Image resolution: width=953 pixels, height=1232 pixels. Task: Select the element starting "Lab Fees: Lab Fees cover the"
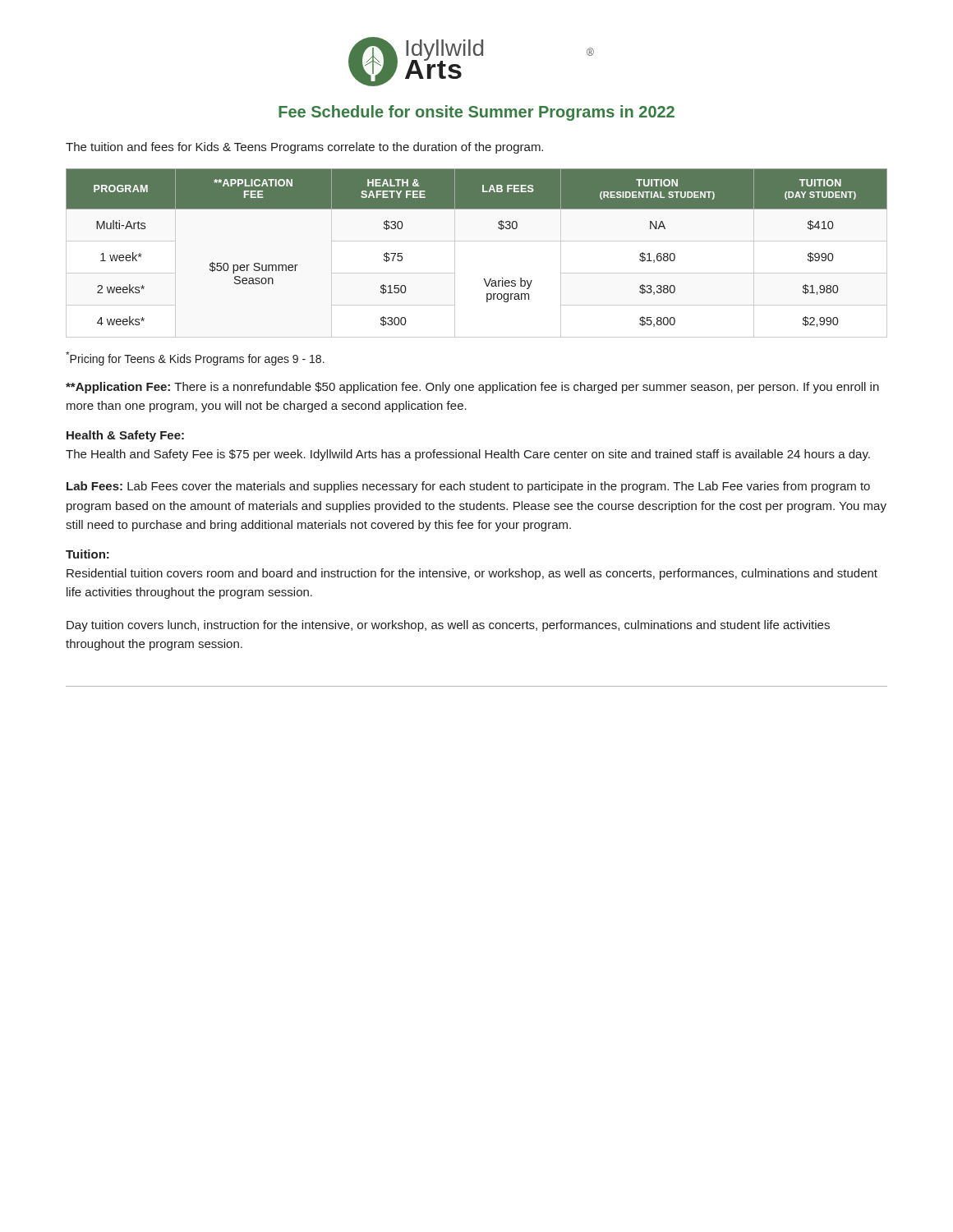tap(476, 505)
